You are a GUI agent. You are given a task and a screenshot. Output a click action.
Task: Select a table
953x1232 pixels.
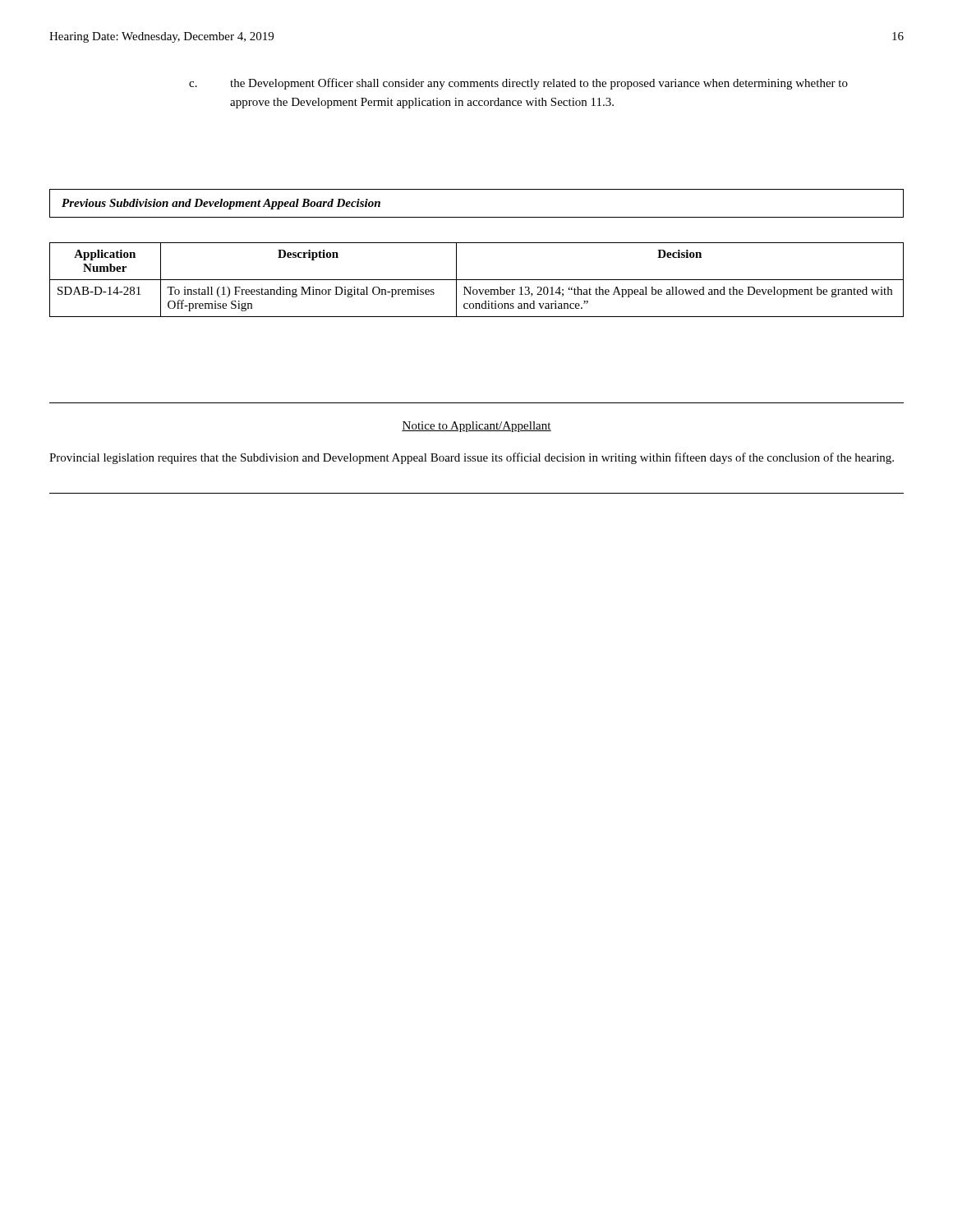pyautogui.click(x=476, y=280)
